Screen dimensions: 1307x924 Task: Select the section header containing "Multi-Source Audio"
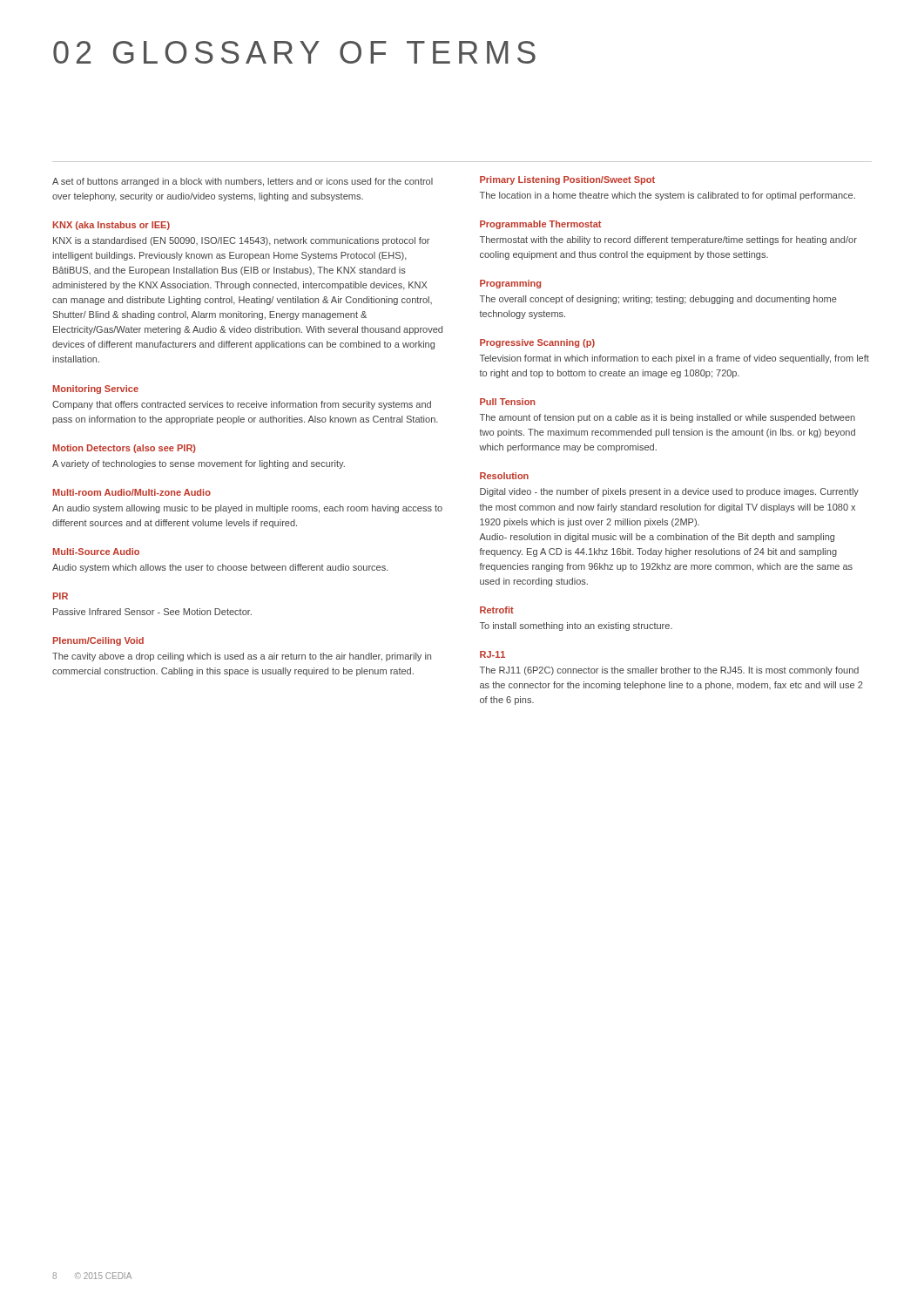(96, 552)
